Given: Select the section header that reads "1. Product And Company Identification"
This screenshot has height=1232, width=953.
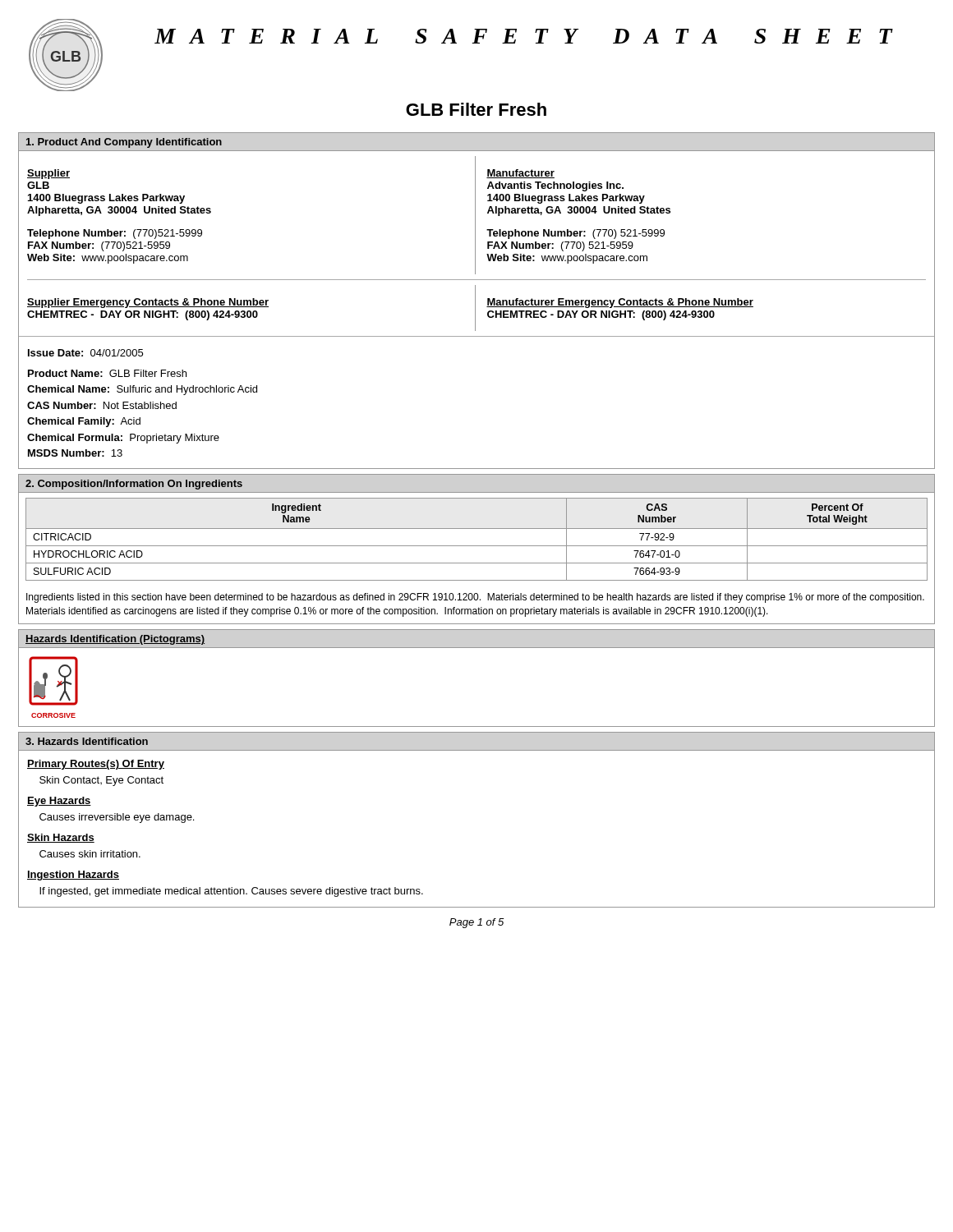Looking at the screenshot, I should coord(124,142).
